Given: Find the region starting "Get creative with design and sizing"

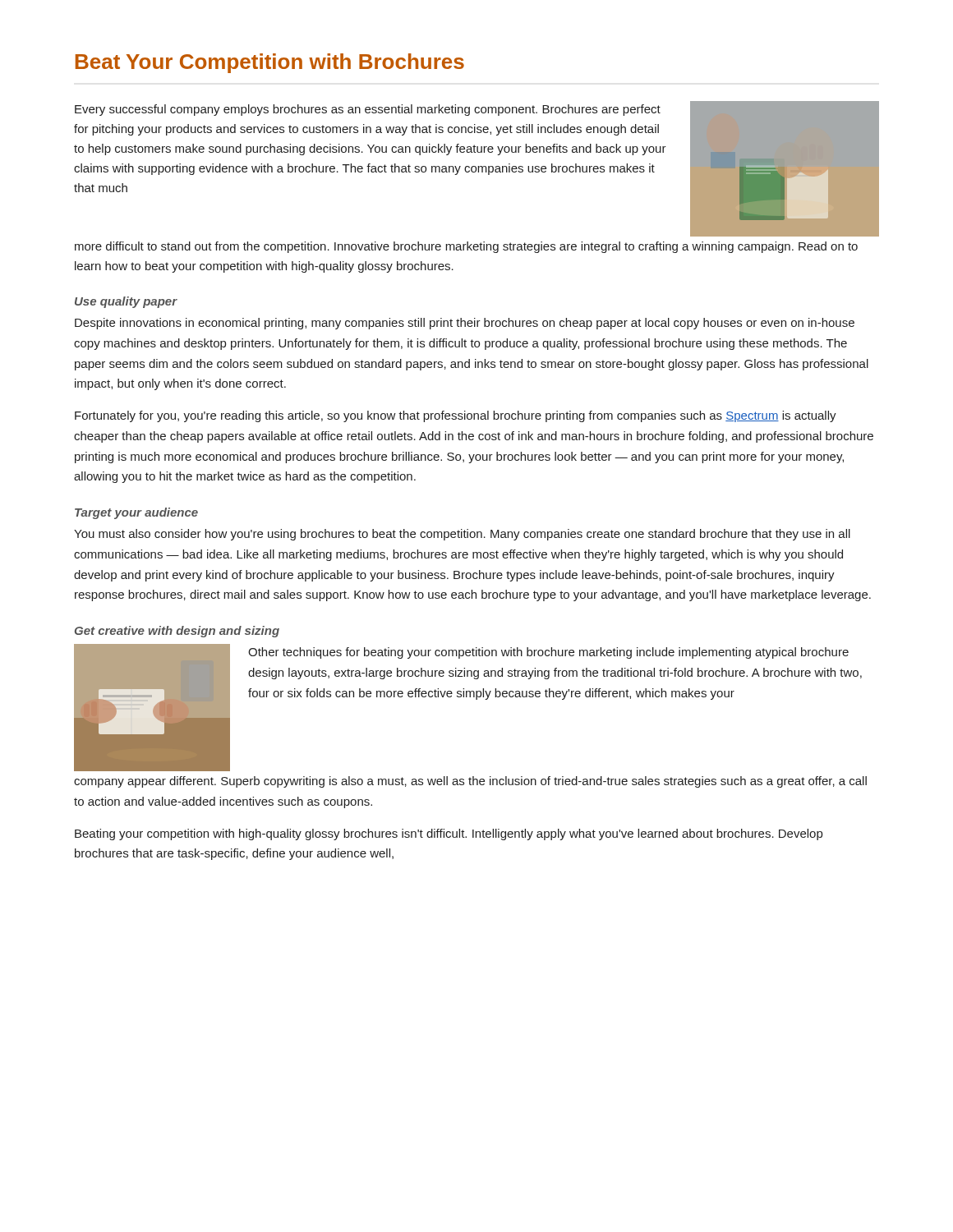Looking at the screenshot, I should click(x=177, y=632).
